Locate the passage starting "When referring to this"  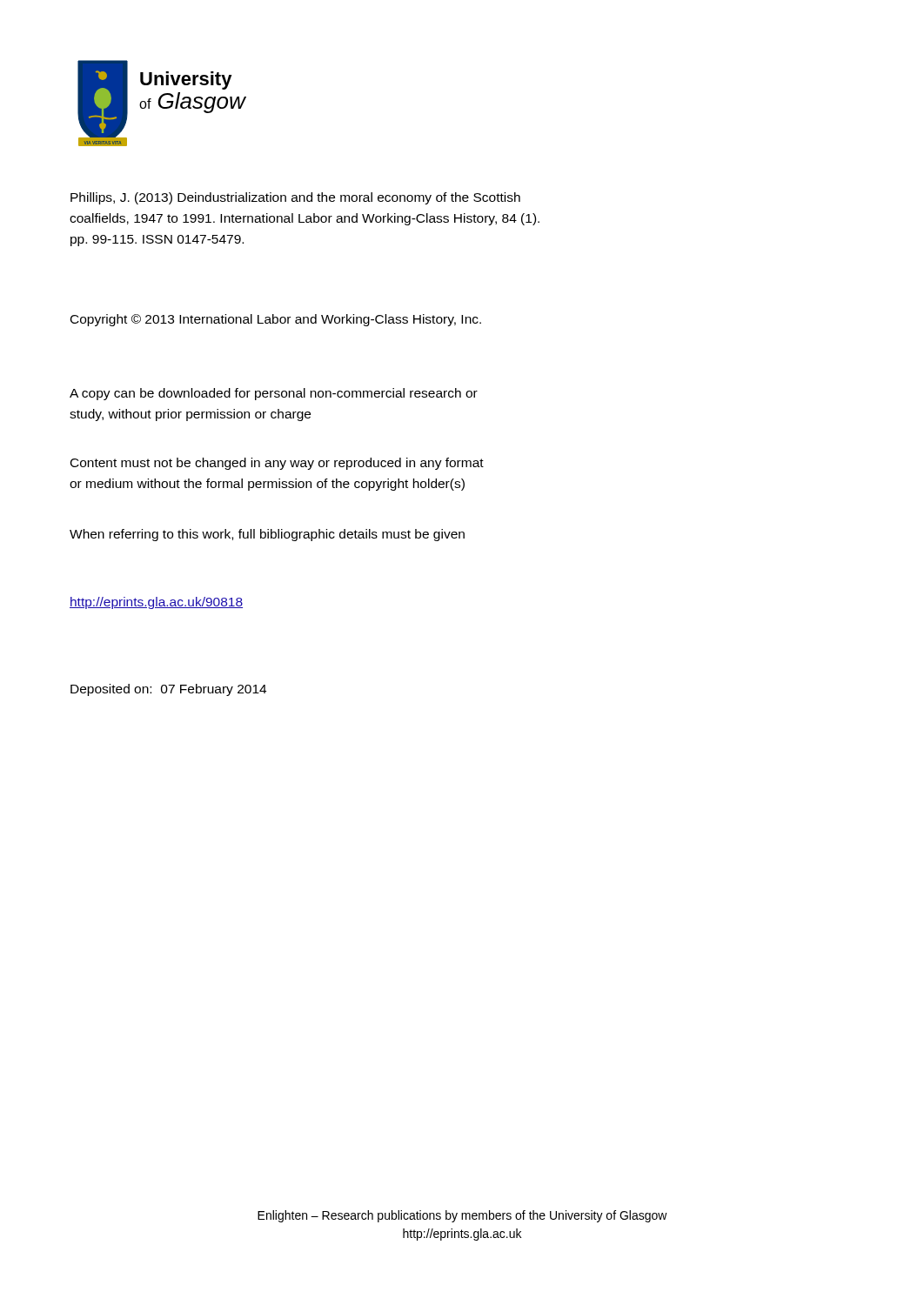pos(267,534)
